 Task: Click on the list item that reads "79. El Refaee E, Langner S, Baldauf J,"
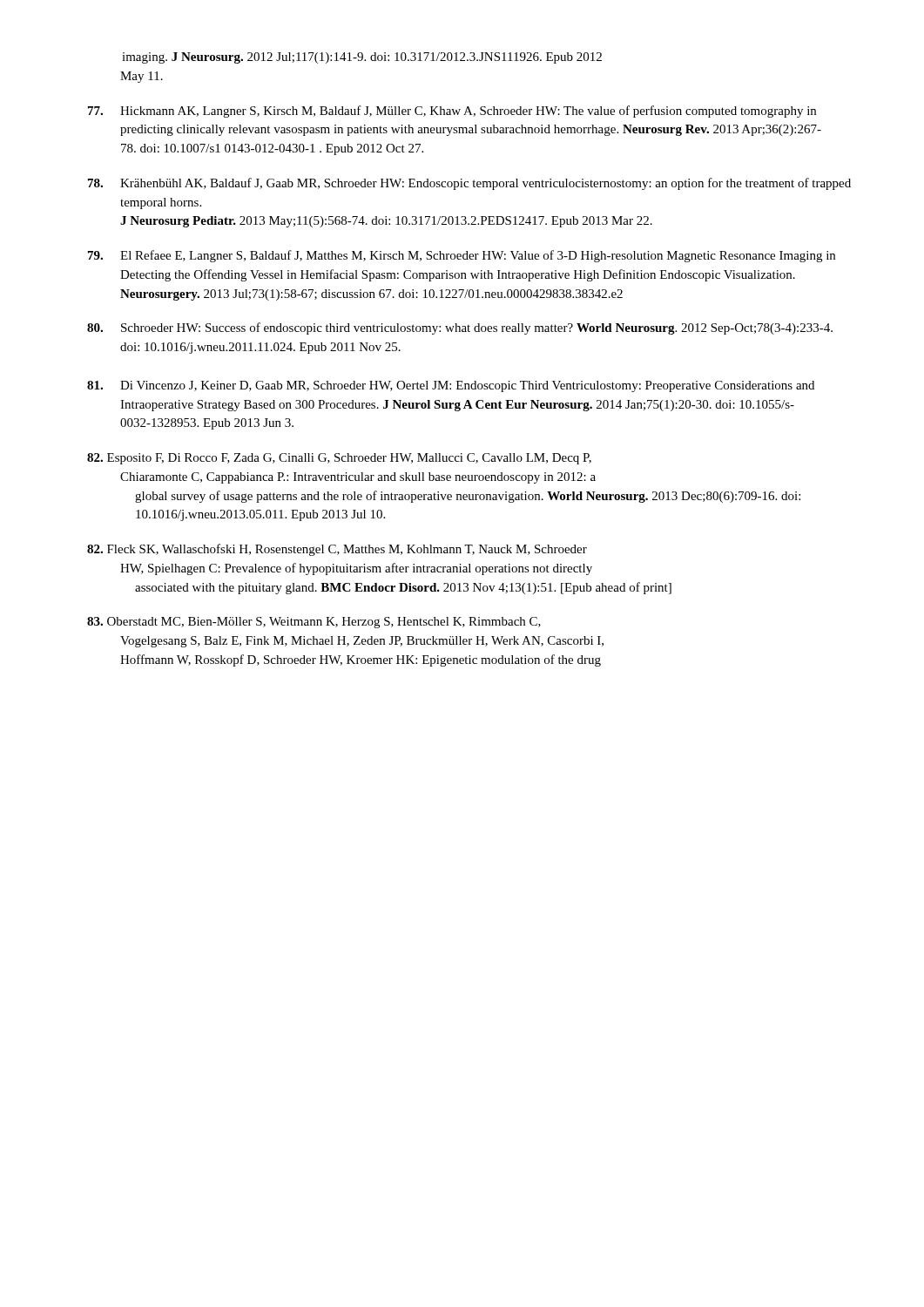click(x=471, y=275)
